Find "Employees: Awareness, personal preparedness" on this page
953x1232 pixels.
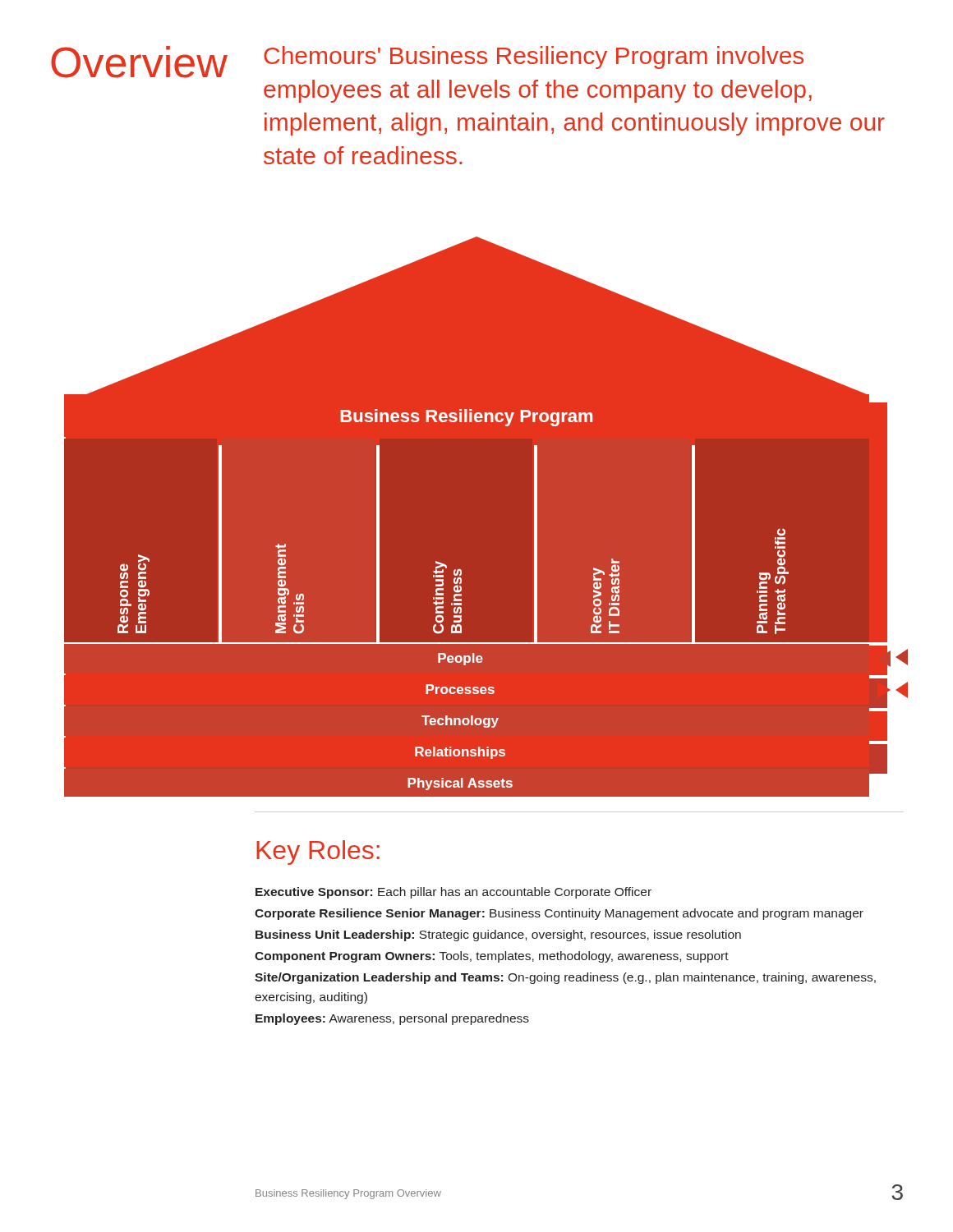tap(392, 1018)
